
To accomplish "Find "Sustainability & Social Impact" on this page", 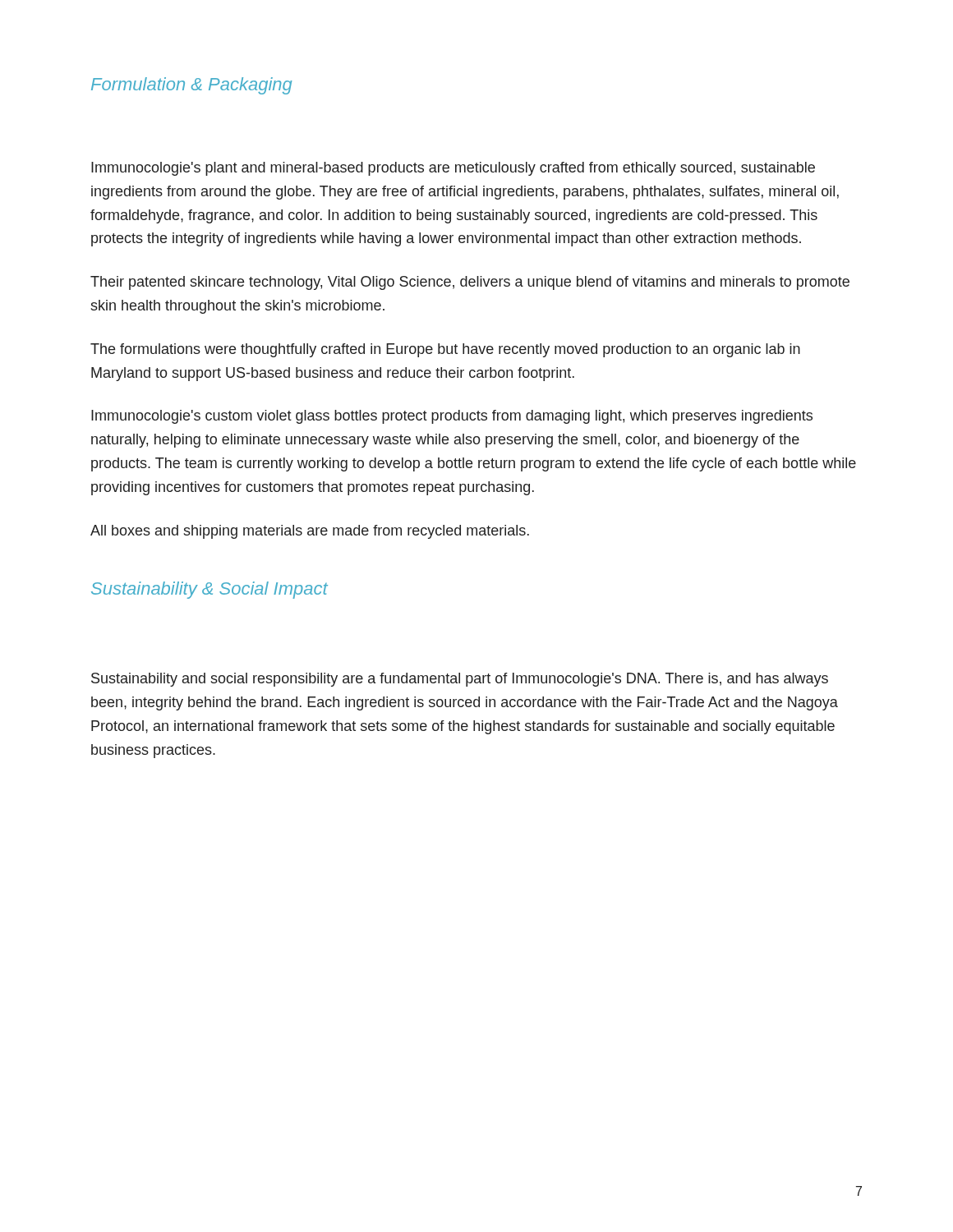I will pos(209,589).
